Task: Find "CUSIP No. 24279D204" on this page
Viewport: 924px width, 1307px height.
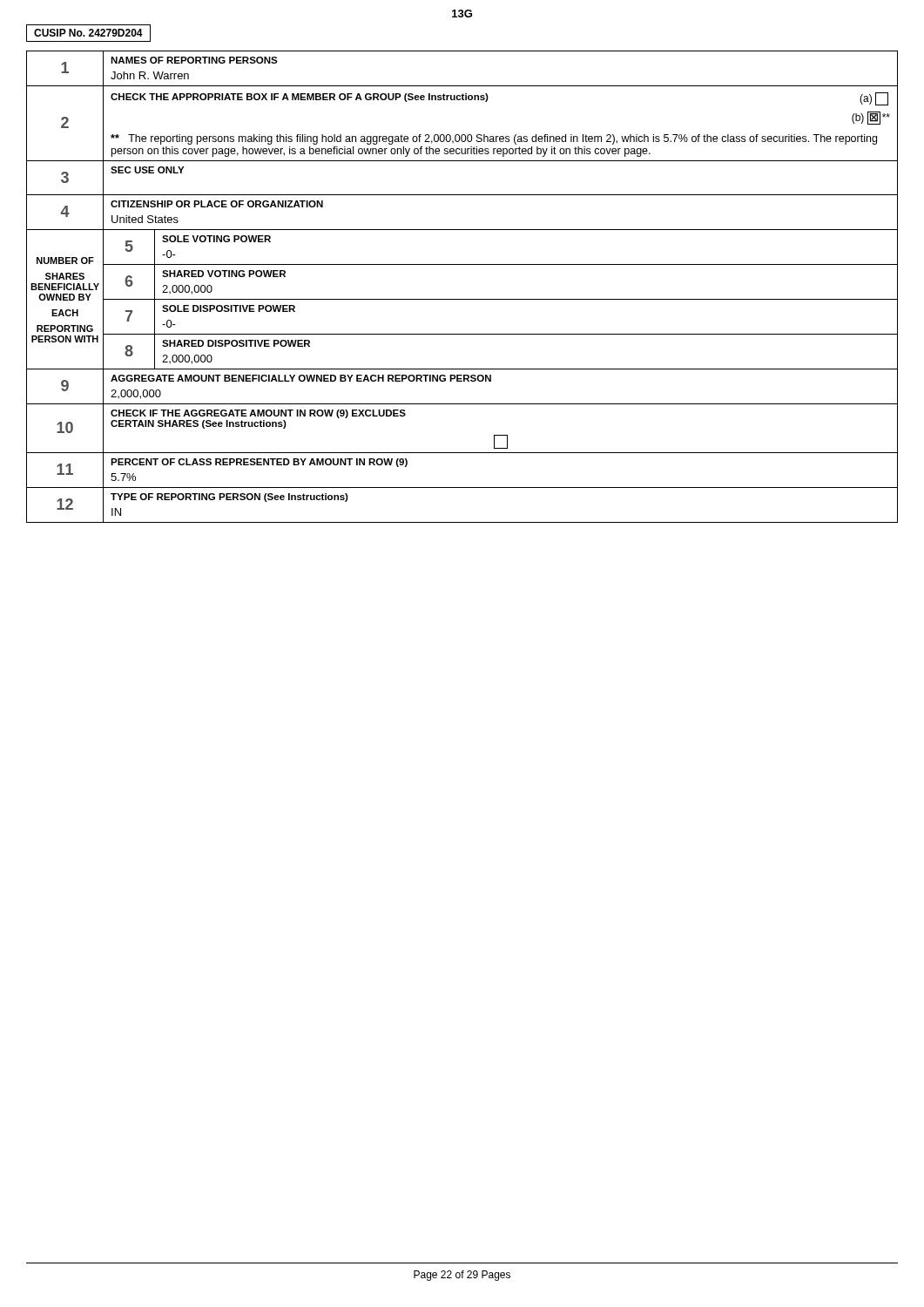Action: tap(88, 33)
